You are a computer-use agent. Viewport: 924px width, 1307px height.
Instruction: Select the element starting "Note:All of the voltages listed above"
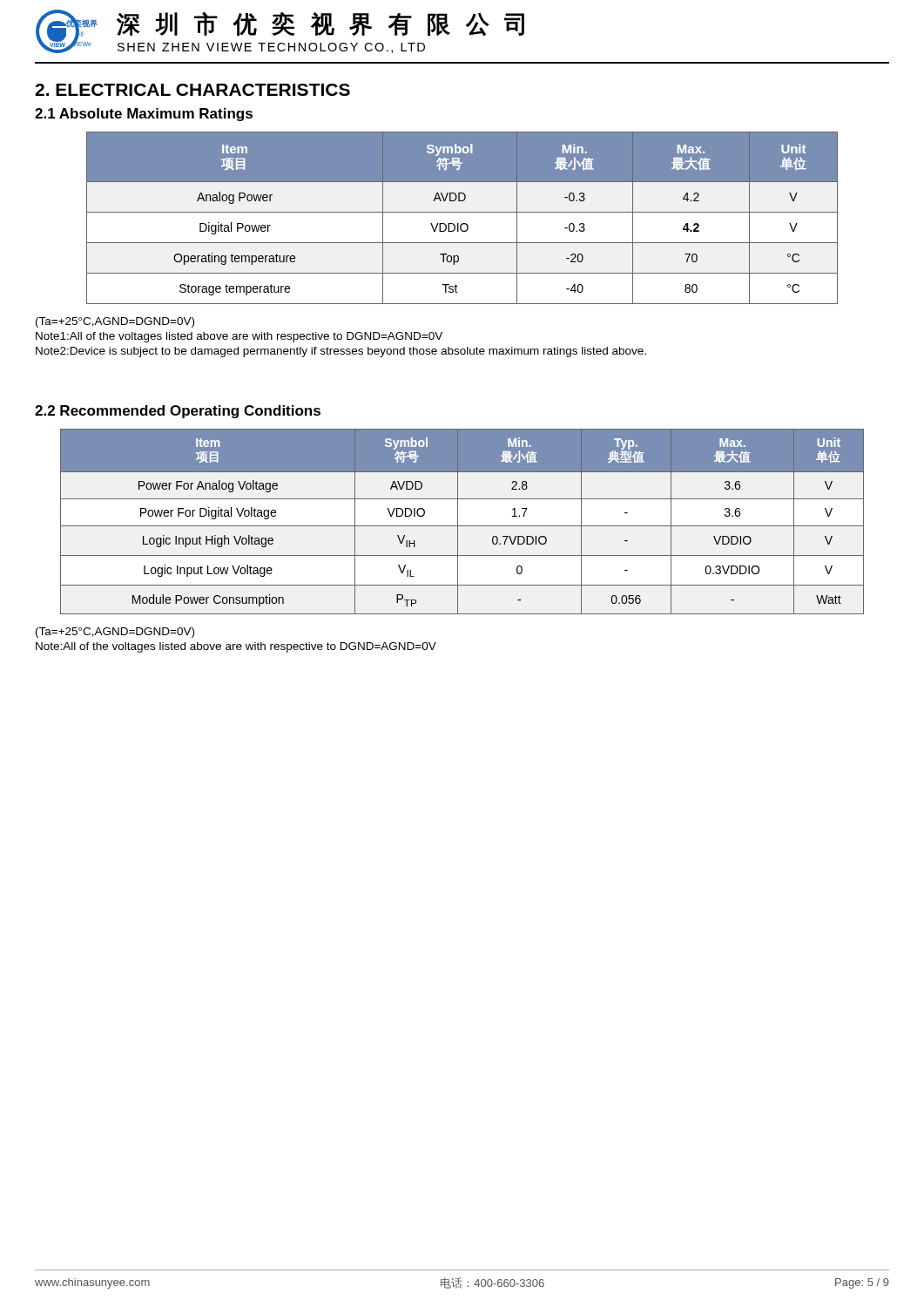pos(235,646)
